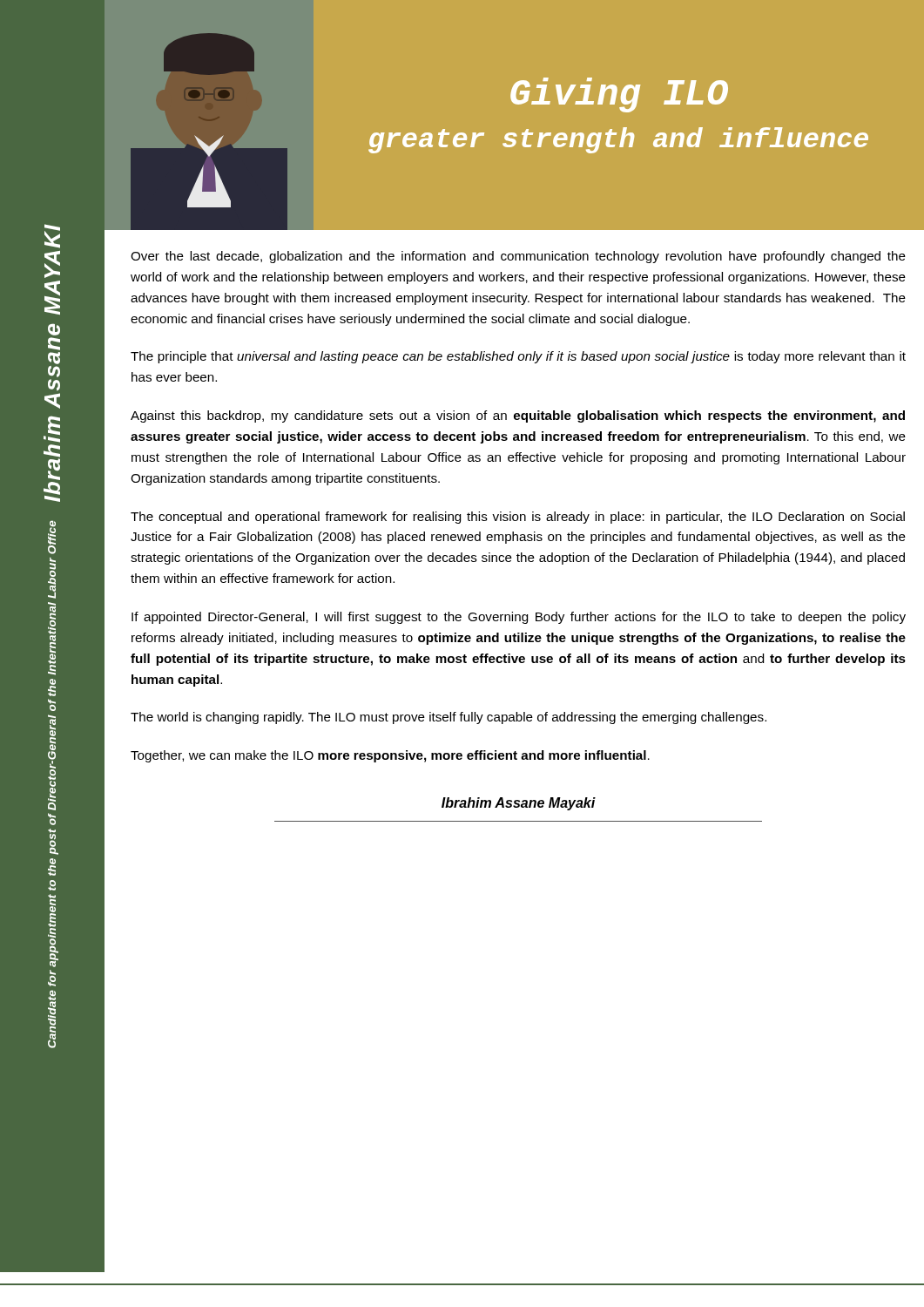Locate the photo

[x=209, y=115]
